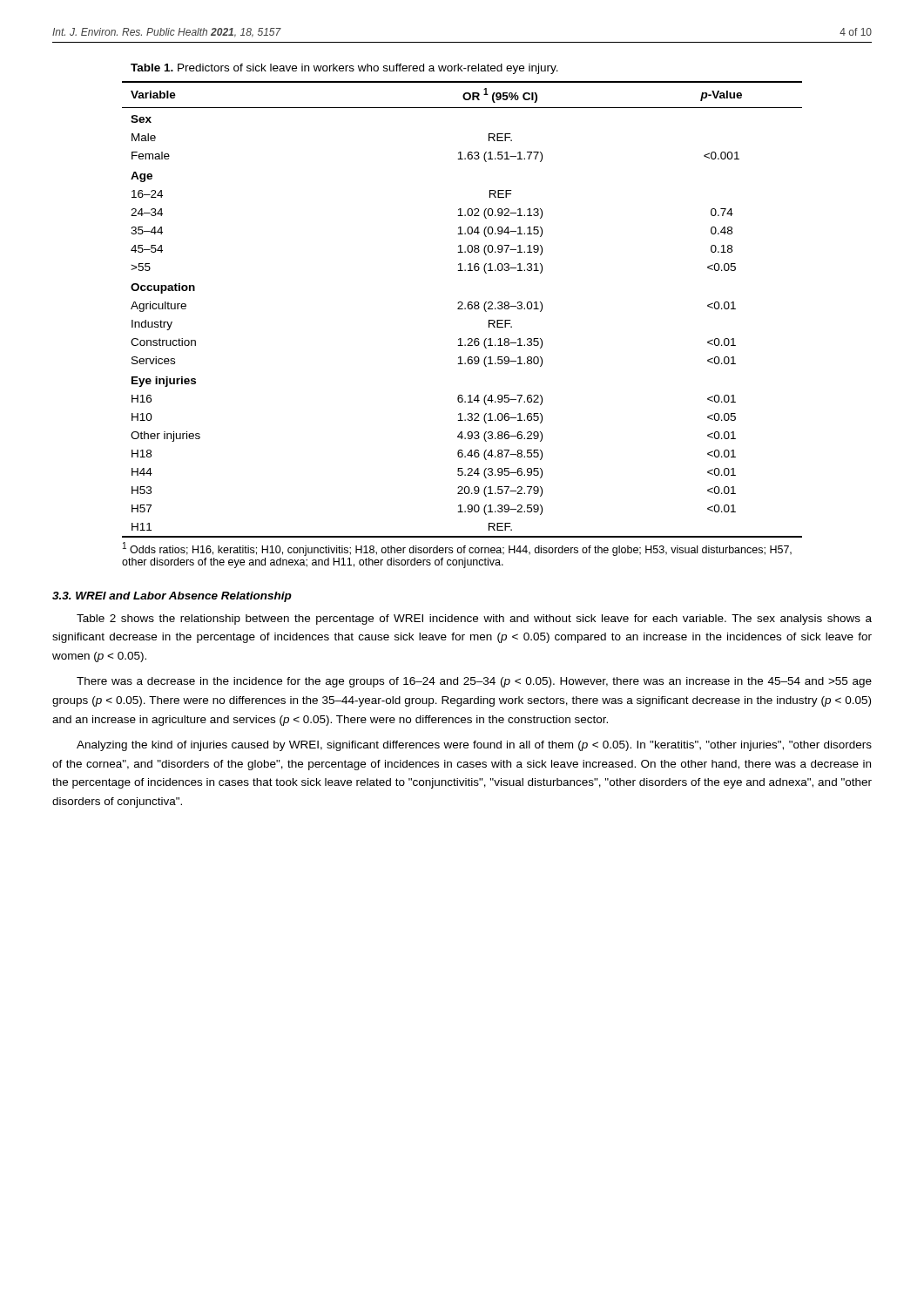Locate the block of text that opens with "There was a decrease in the incidence"

click(462, 700)
